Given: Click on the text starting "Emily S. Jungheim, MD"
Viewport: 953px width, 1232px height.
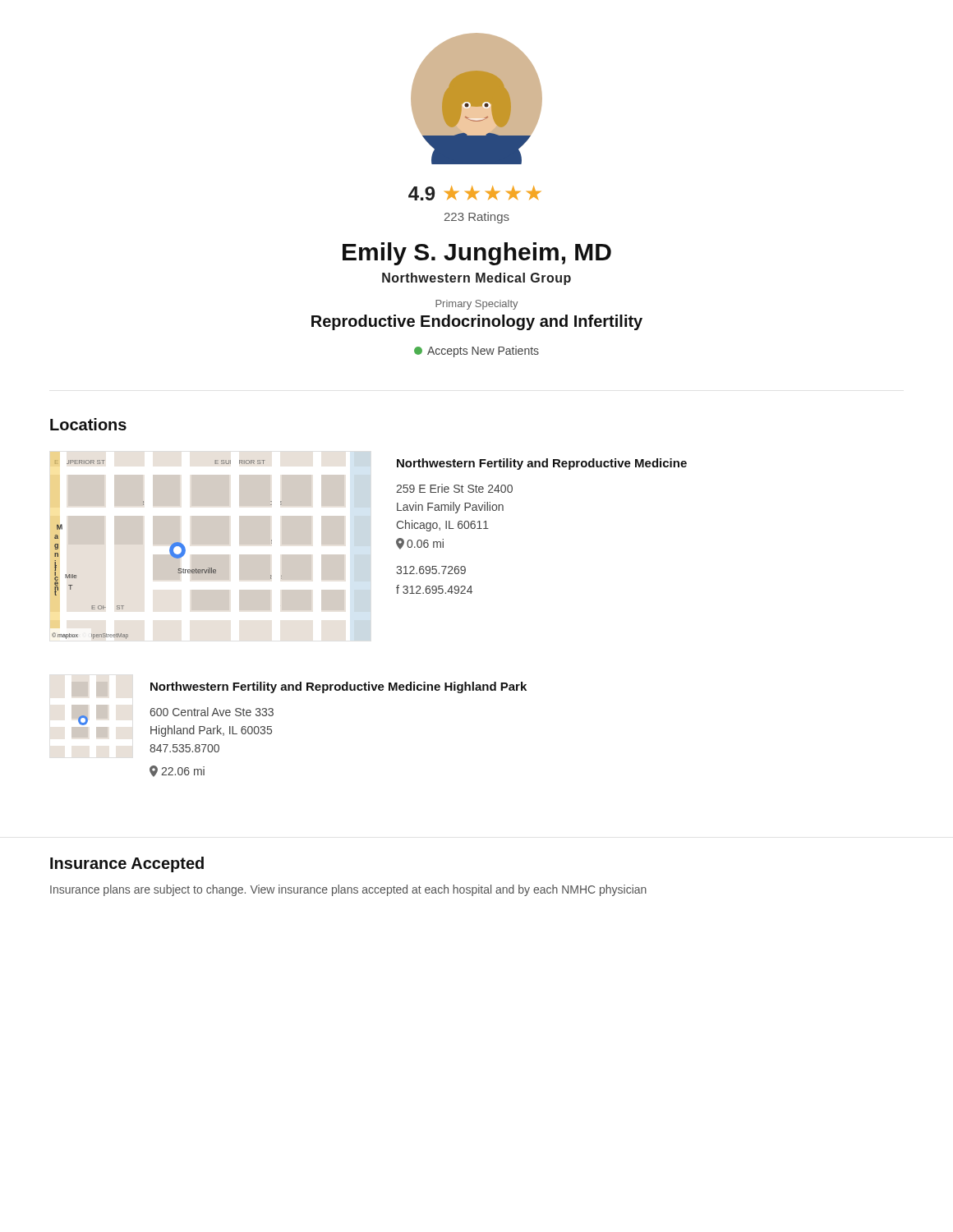Looking at the screenshot, I should coord(476,252).
